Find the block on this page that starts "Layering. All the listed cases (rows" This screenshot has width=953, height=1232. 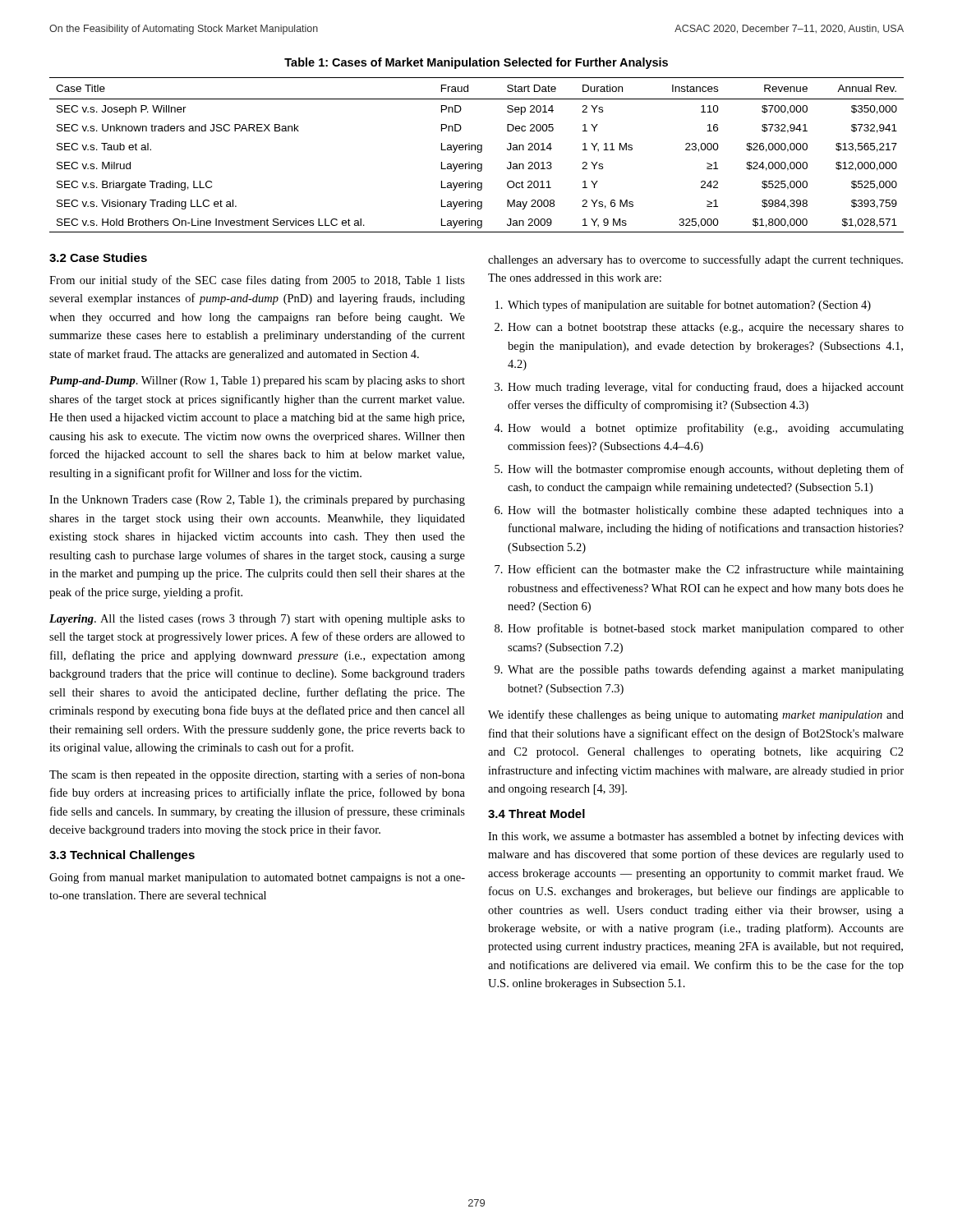257,683
